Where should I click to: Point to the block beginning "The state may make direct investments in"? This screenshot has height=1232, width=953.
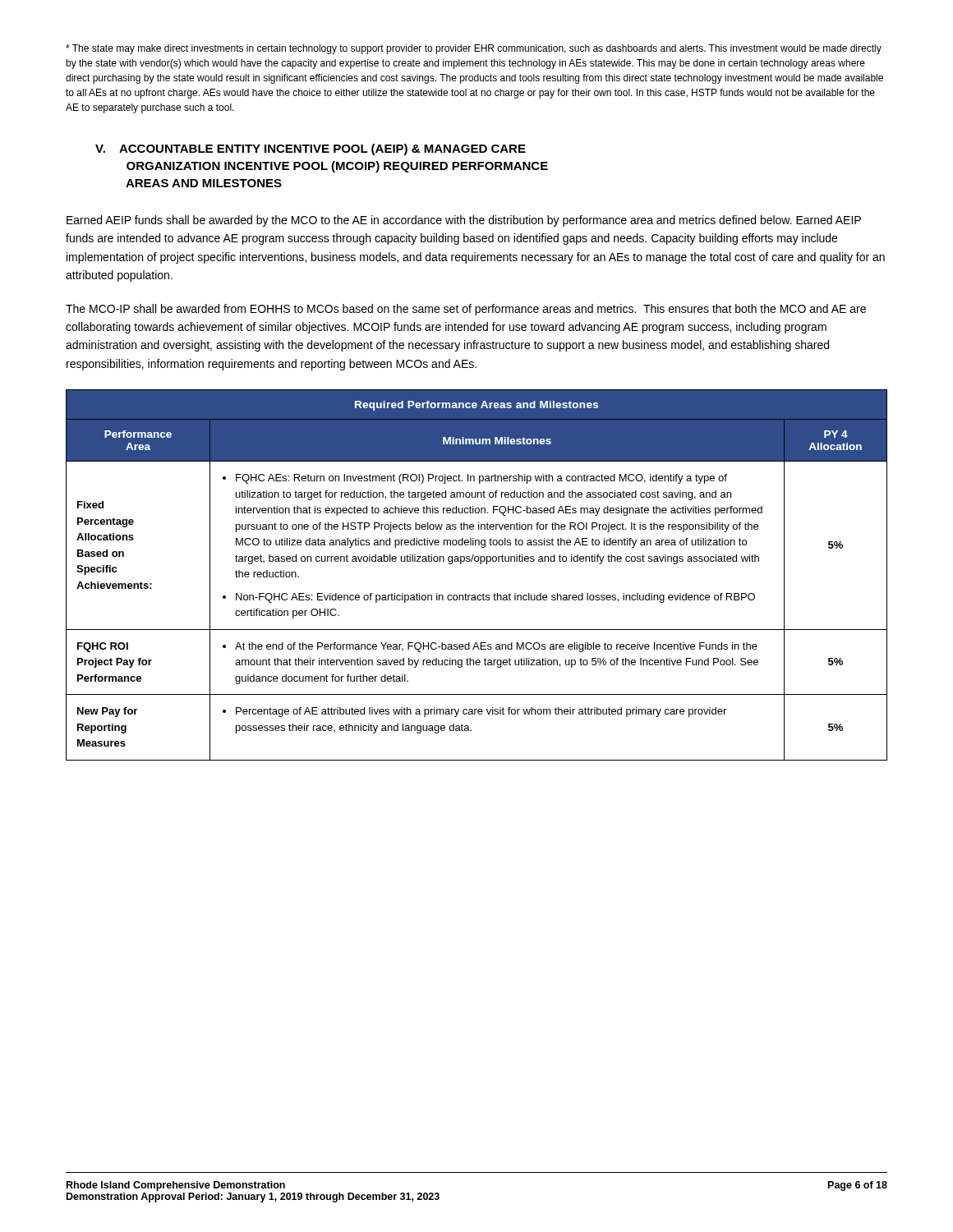[475, 78]
